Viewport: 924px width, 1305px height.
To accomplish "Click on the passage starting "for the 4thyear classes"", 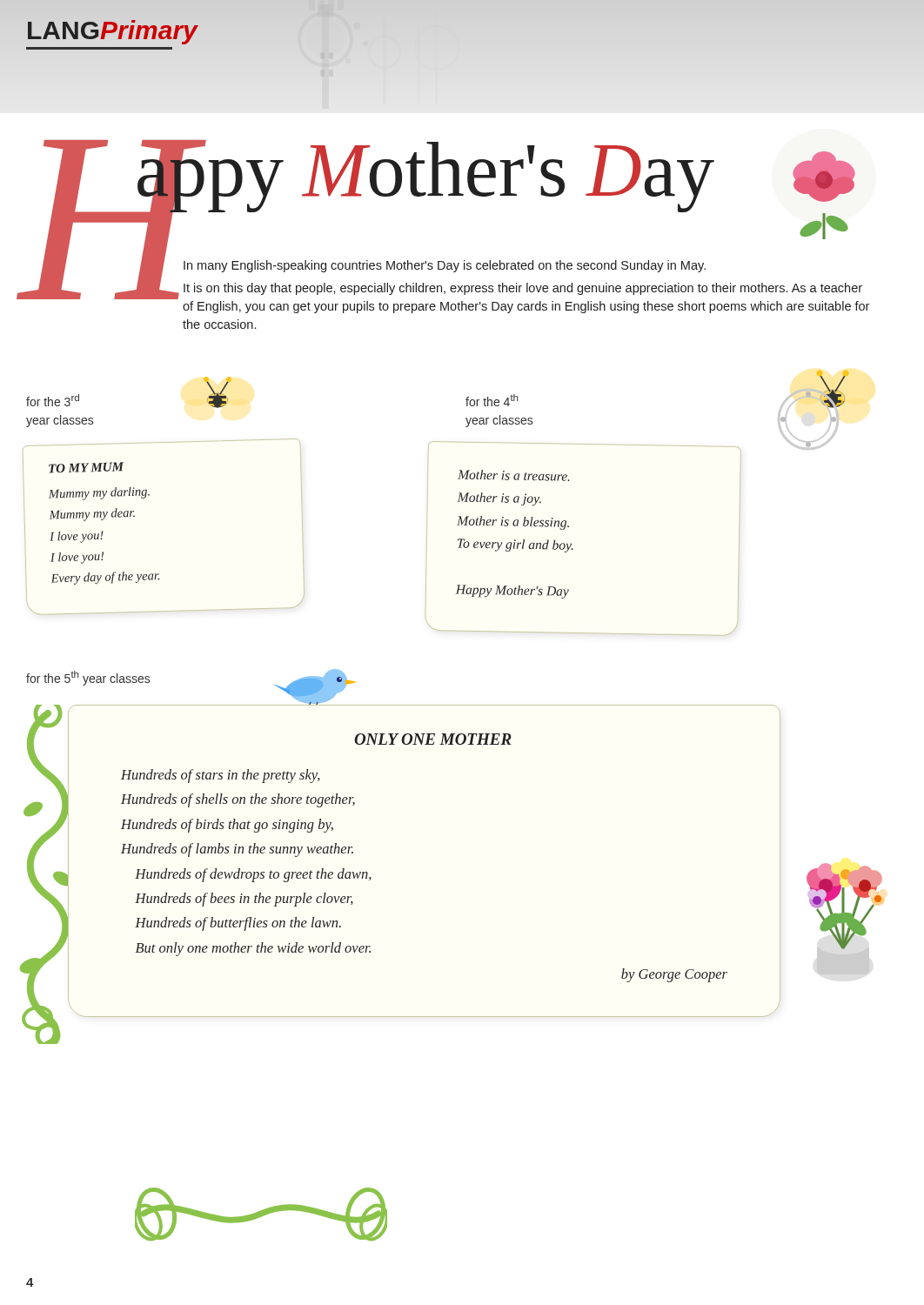I will (x=499, y=409).
